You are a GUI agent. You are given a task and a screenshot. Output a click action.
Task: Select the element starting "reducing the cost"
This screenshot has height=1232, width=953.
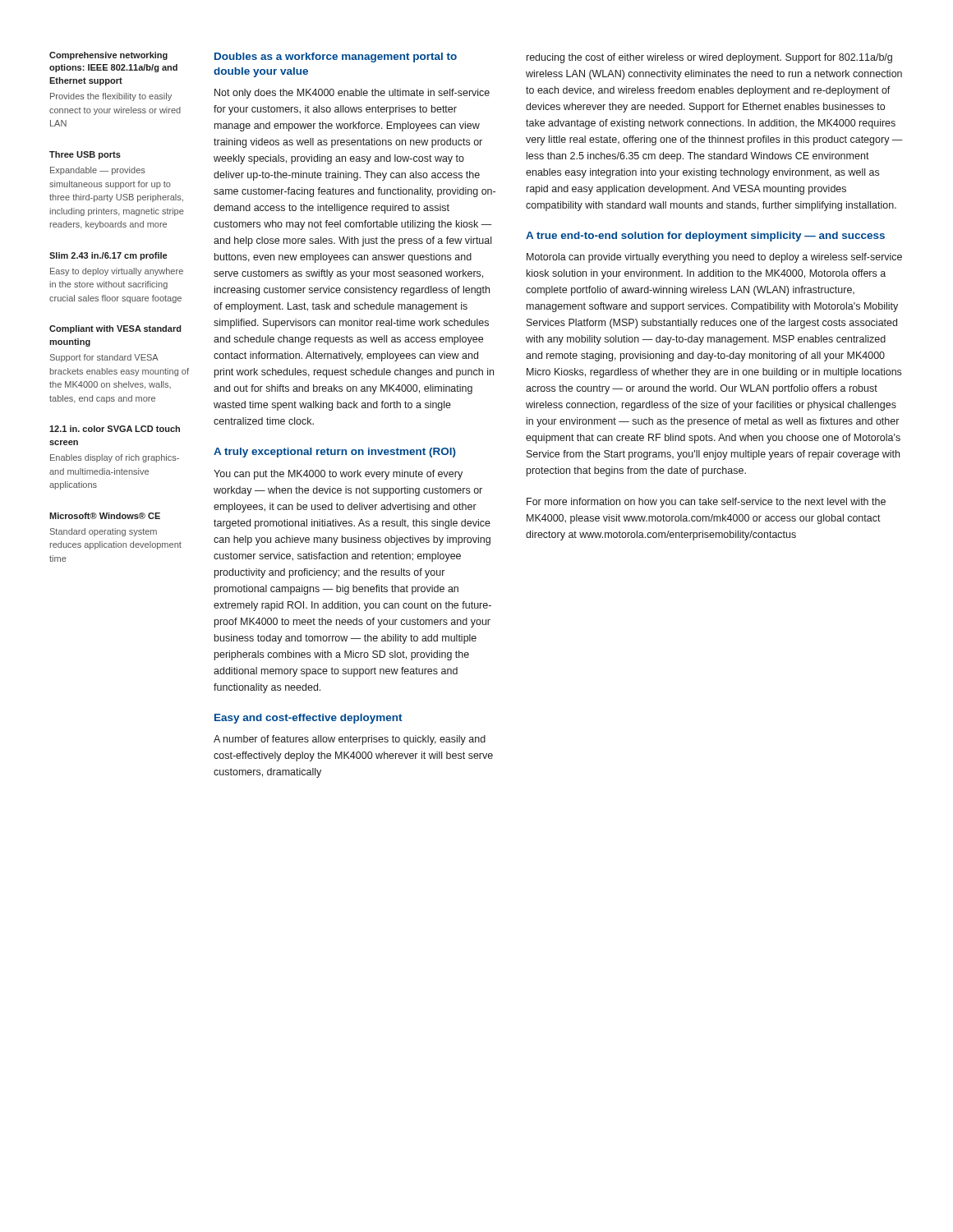pyautogui.click(x=714, y=131)
